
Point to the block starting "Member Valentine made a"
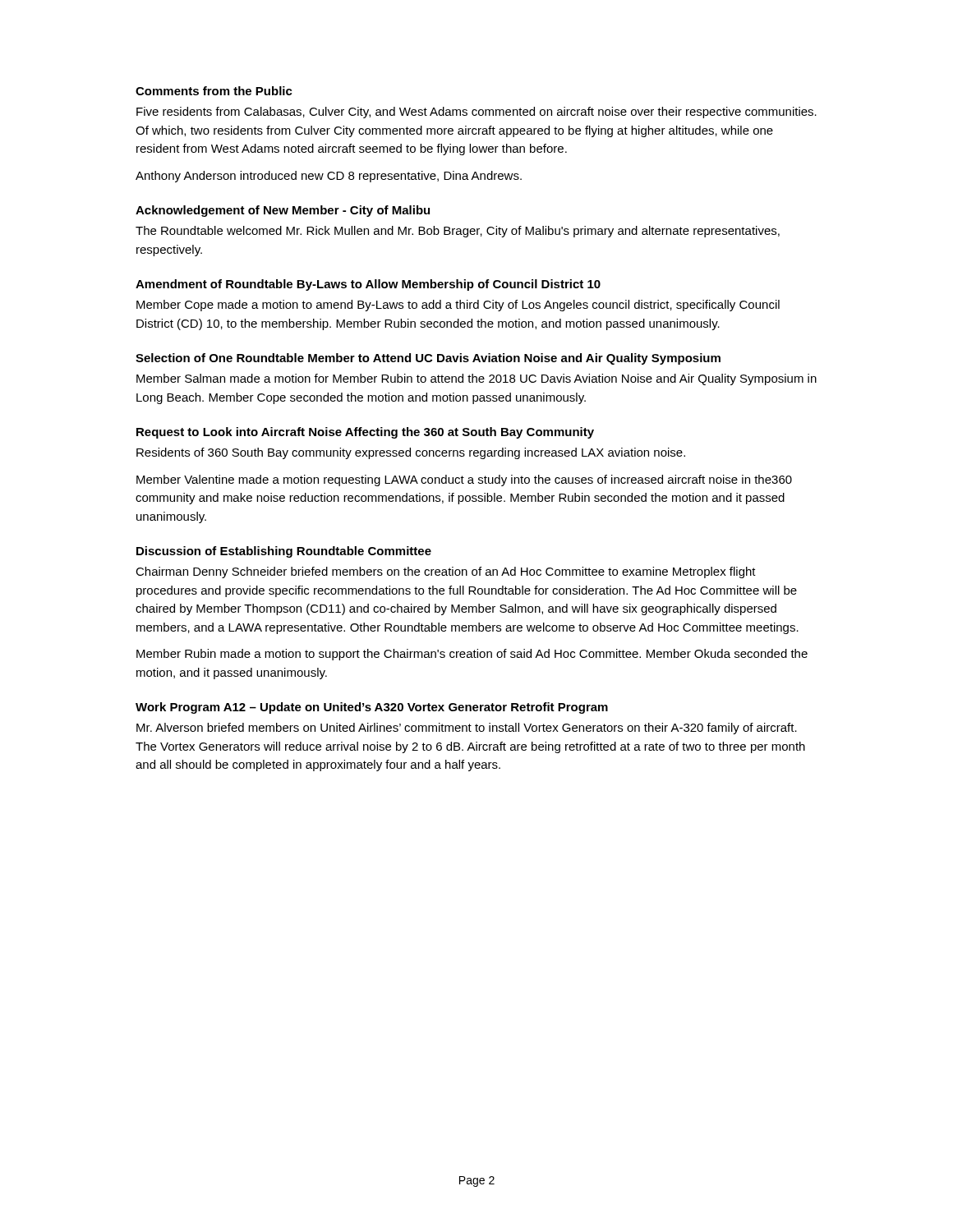click(x=464, y=497)
